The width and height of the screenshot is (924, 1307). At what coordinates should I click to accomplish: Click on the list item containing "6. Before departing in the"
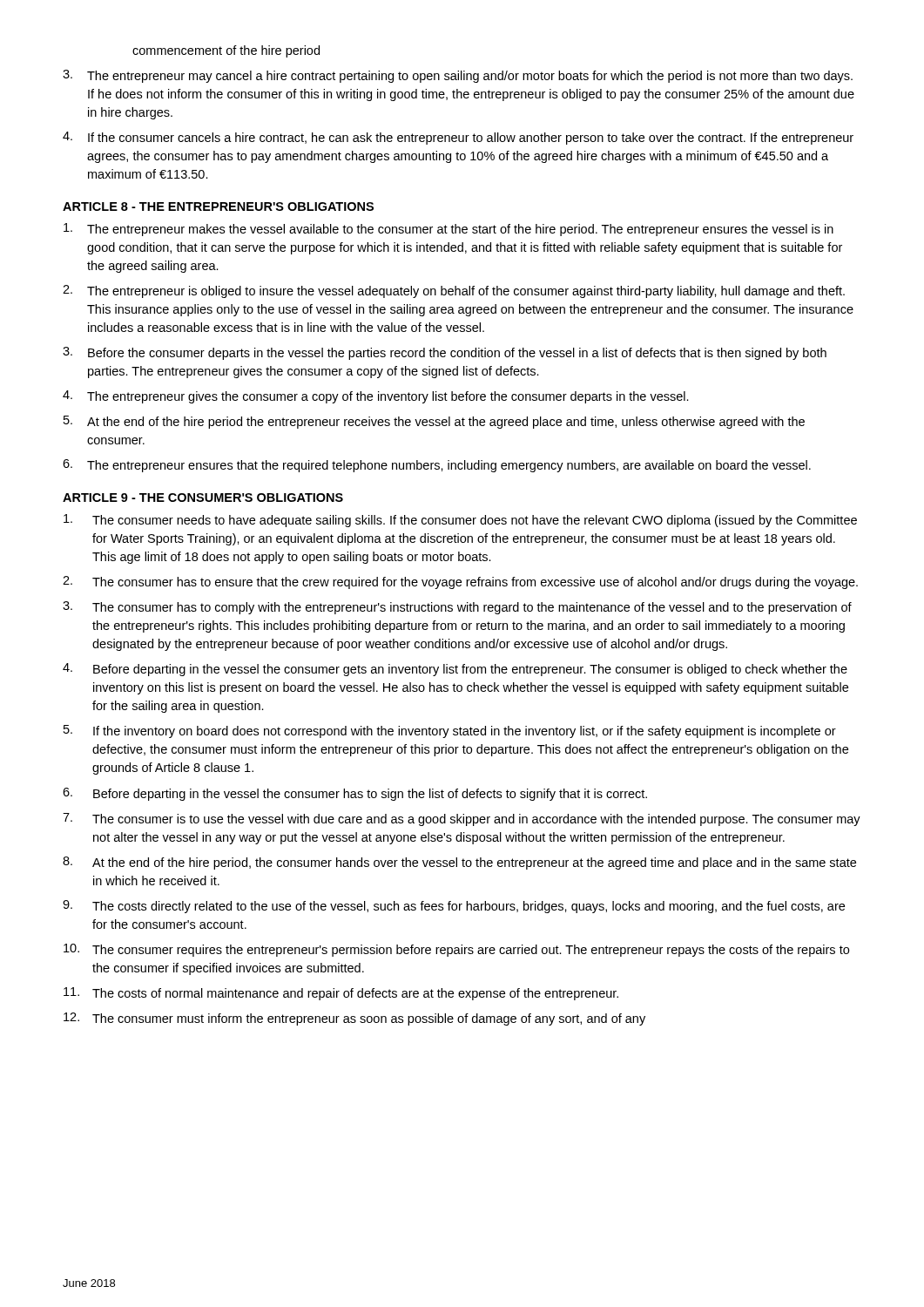[x=462, y=794]
